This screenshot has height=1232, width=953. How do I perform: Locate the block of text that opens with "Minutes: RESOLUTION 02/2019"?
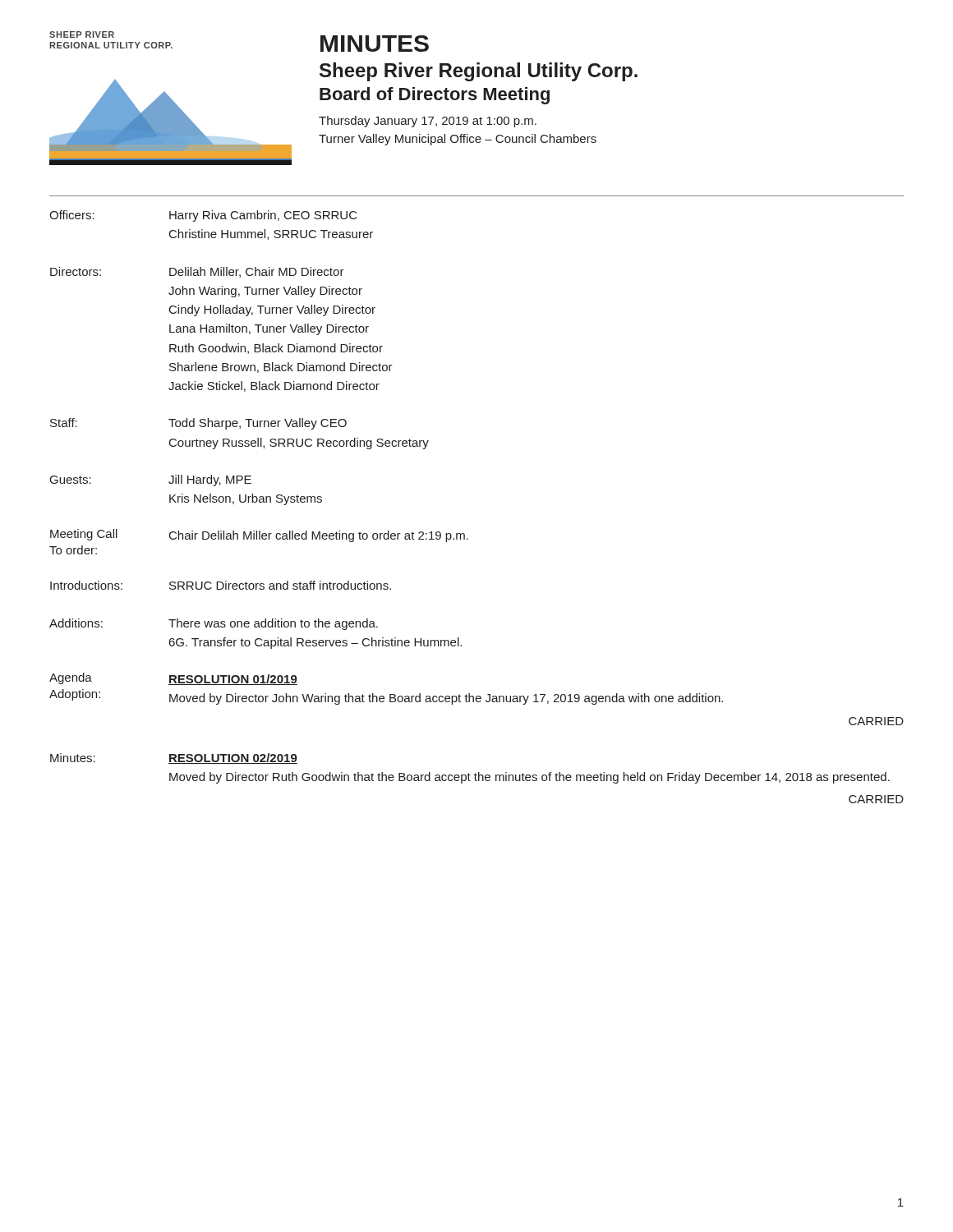(x=476, y=778)
